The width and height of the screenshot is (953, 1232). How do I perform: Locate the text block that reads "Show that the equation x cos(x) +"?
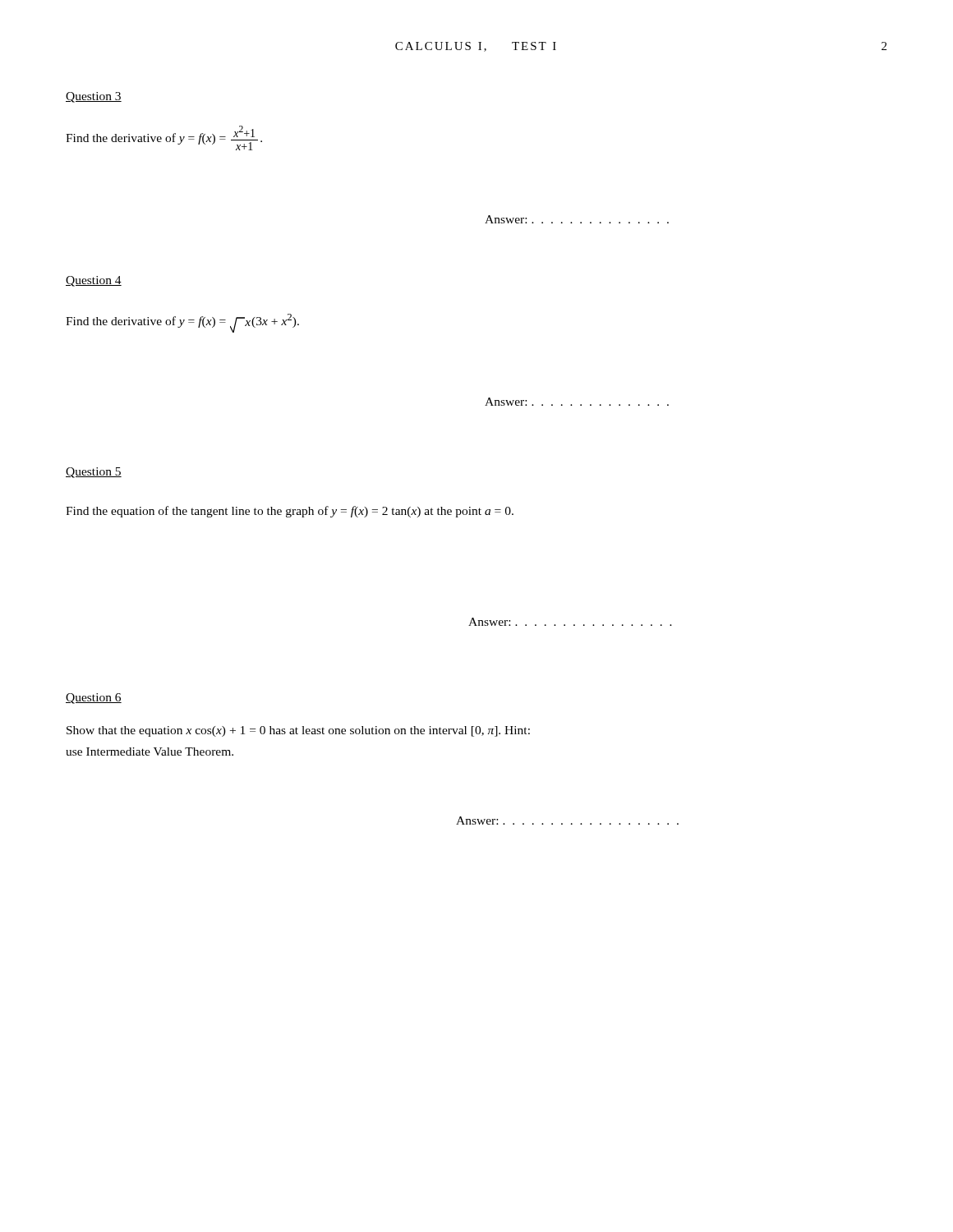(298, 740)
